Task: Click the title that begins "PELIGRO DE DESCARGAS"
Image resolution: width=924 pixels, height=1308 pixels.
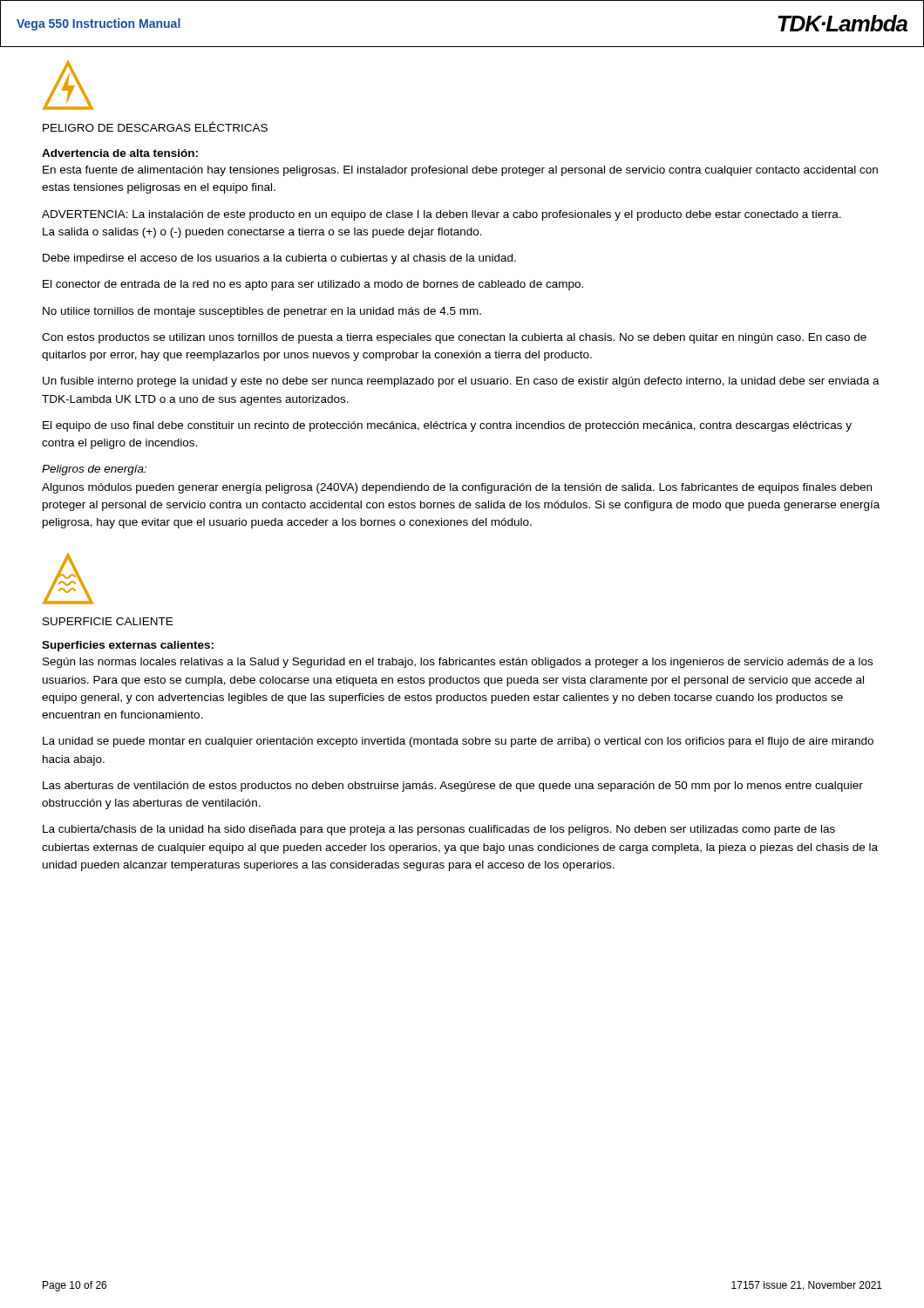Action: (x=155, y=128)
